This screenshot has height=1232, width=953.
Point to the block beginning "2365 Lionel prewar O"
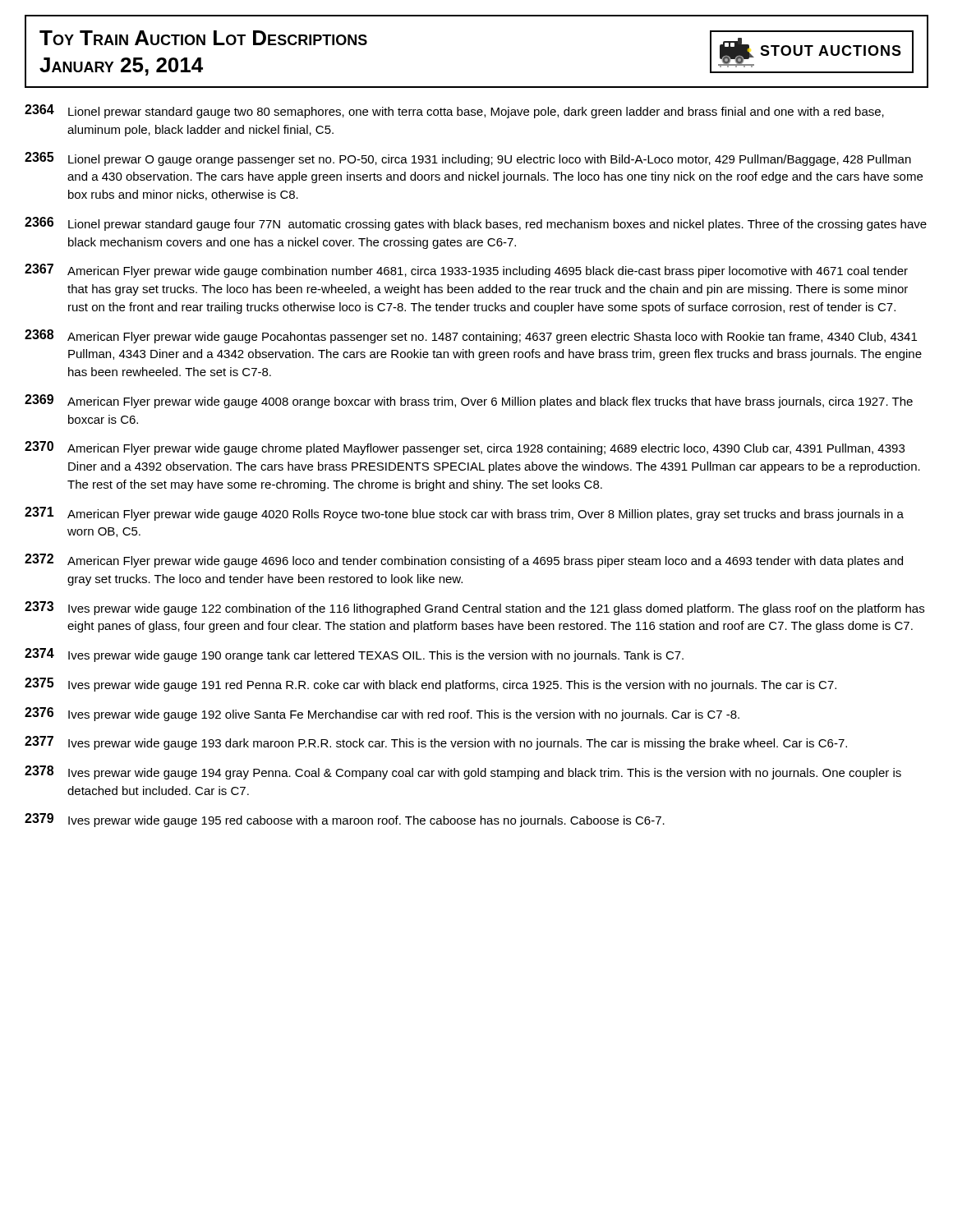click(476, 177)
